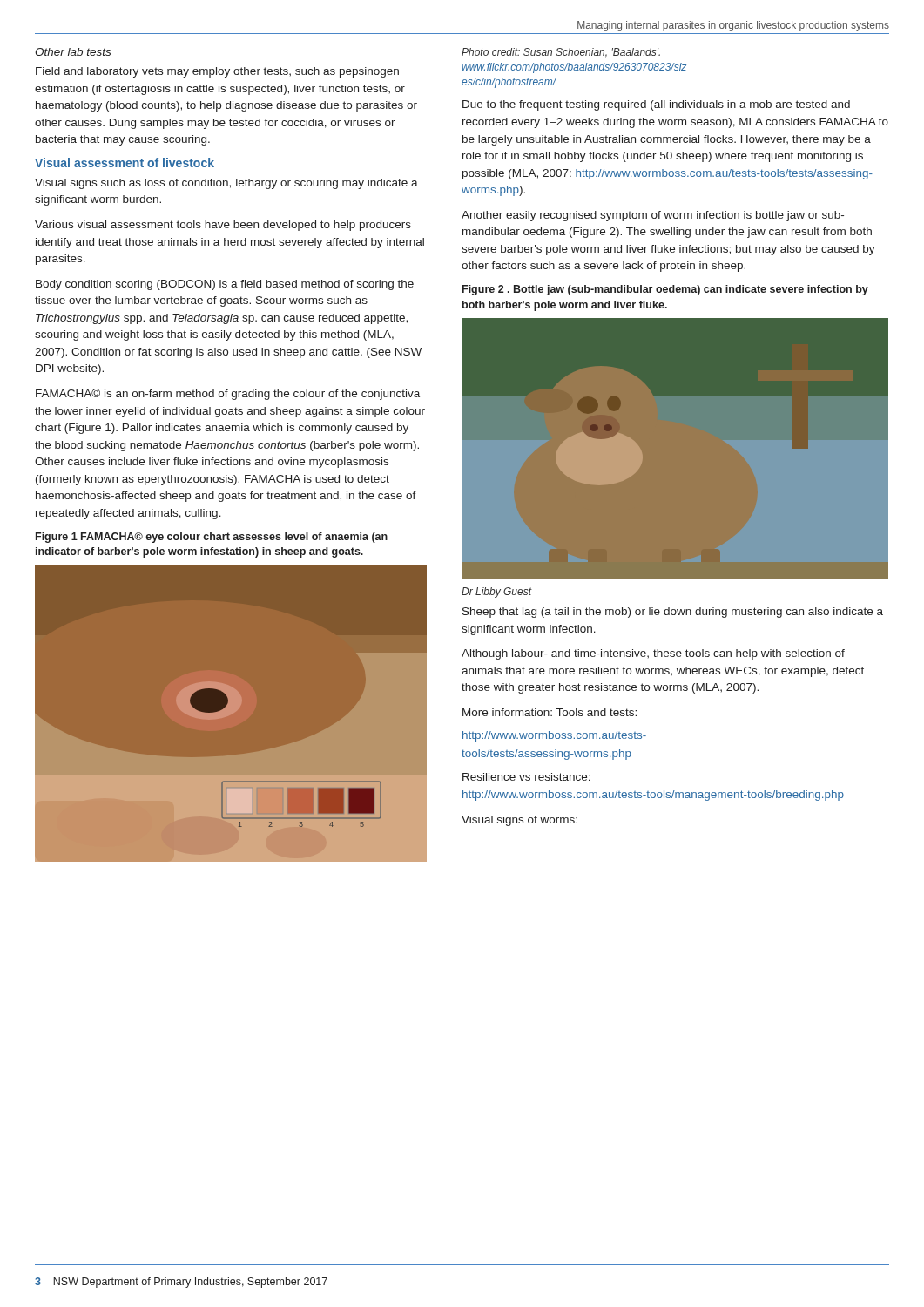Find the caption that says "Figure 1 FAMACHA©"

(211, 544)
